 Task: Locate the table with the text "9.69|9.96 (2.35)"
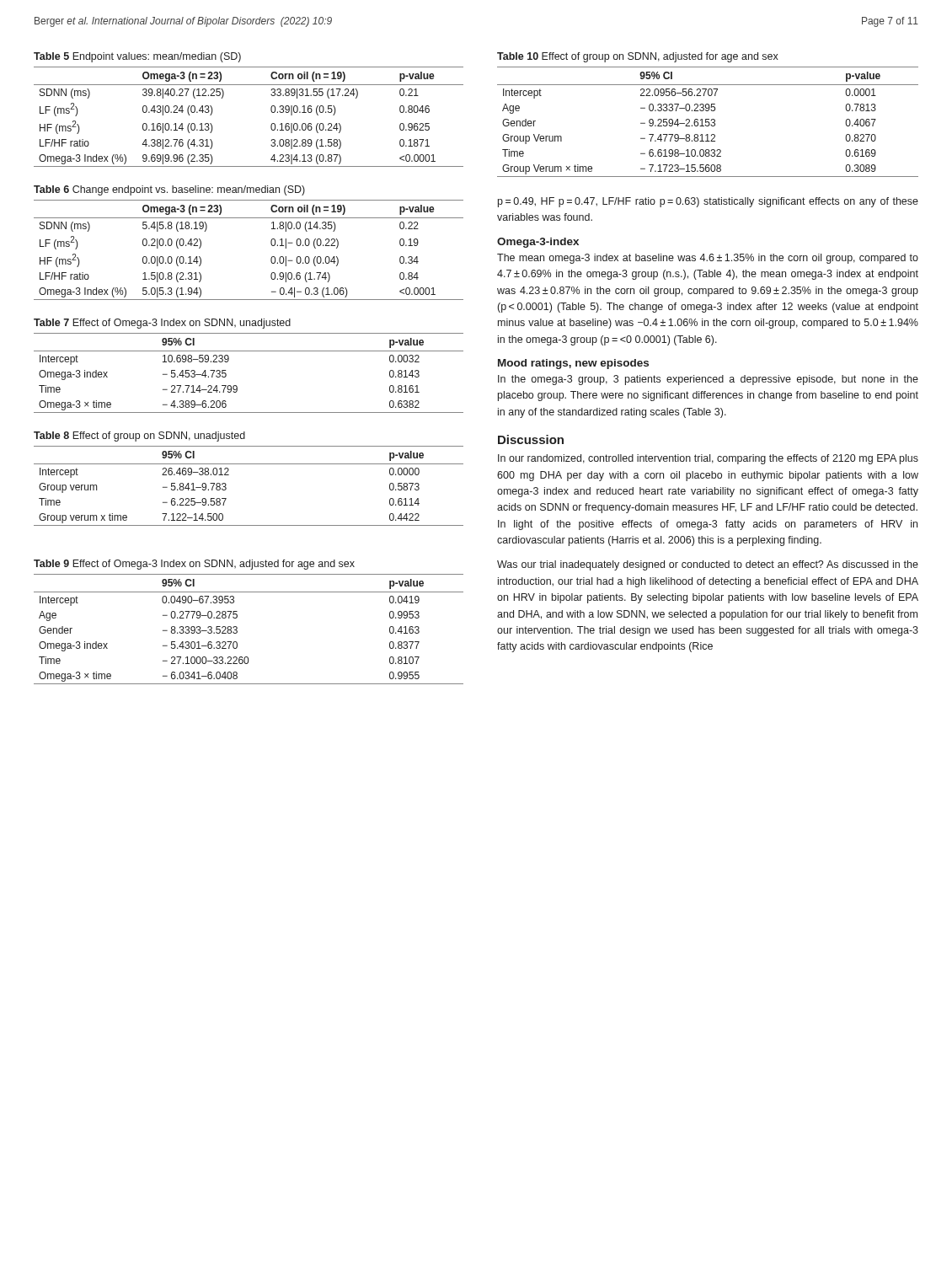[249, 117]
